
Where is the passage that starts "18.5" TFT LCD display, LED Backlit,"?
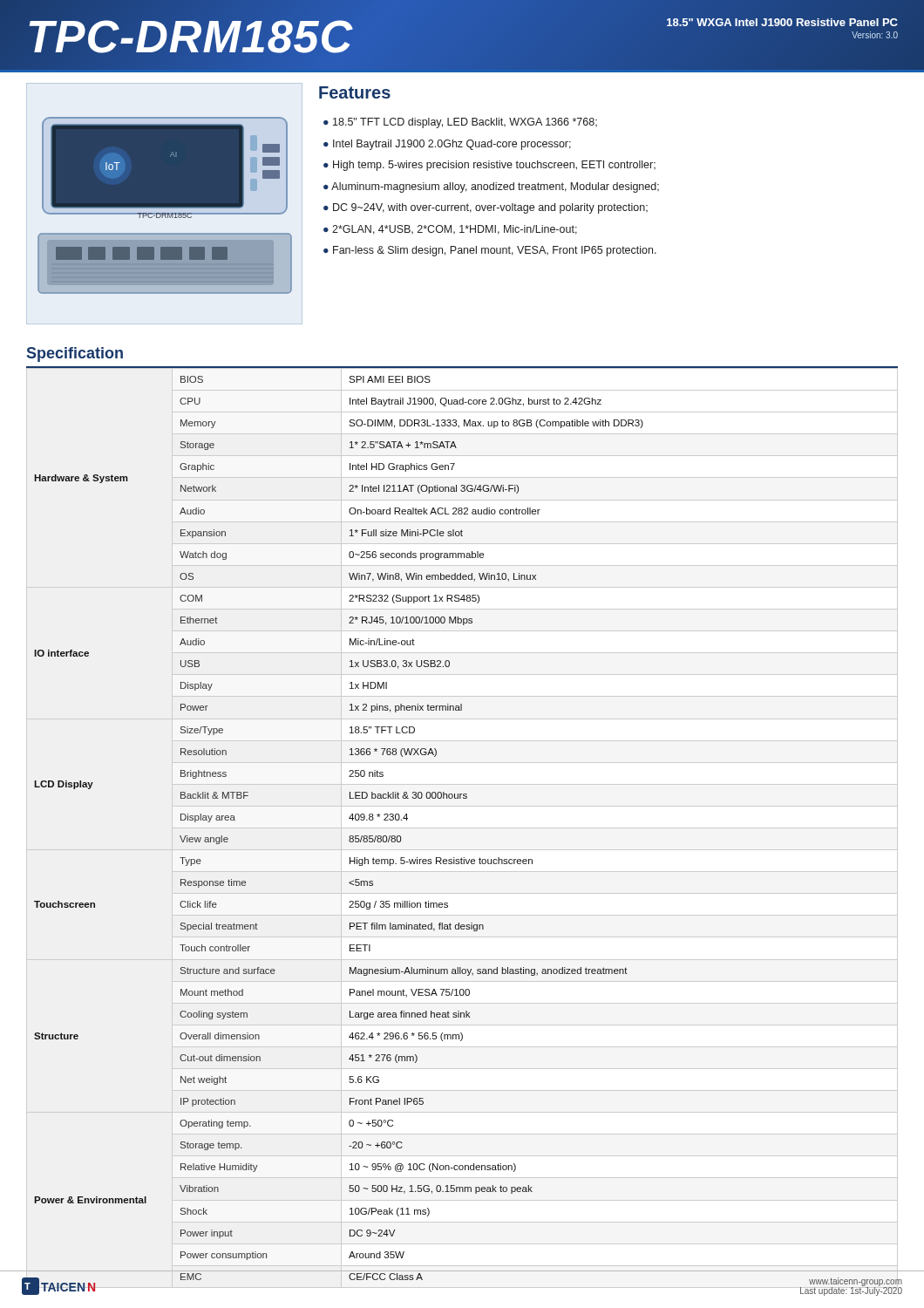click(x=465, y=122)
